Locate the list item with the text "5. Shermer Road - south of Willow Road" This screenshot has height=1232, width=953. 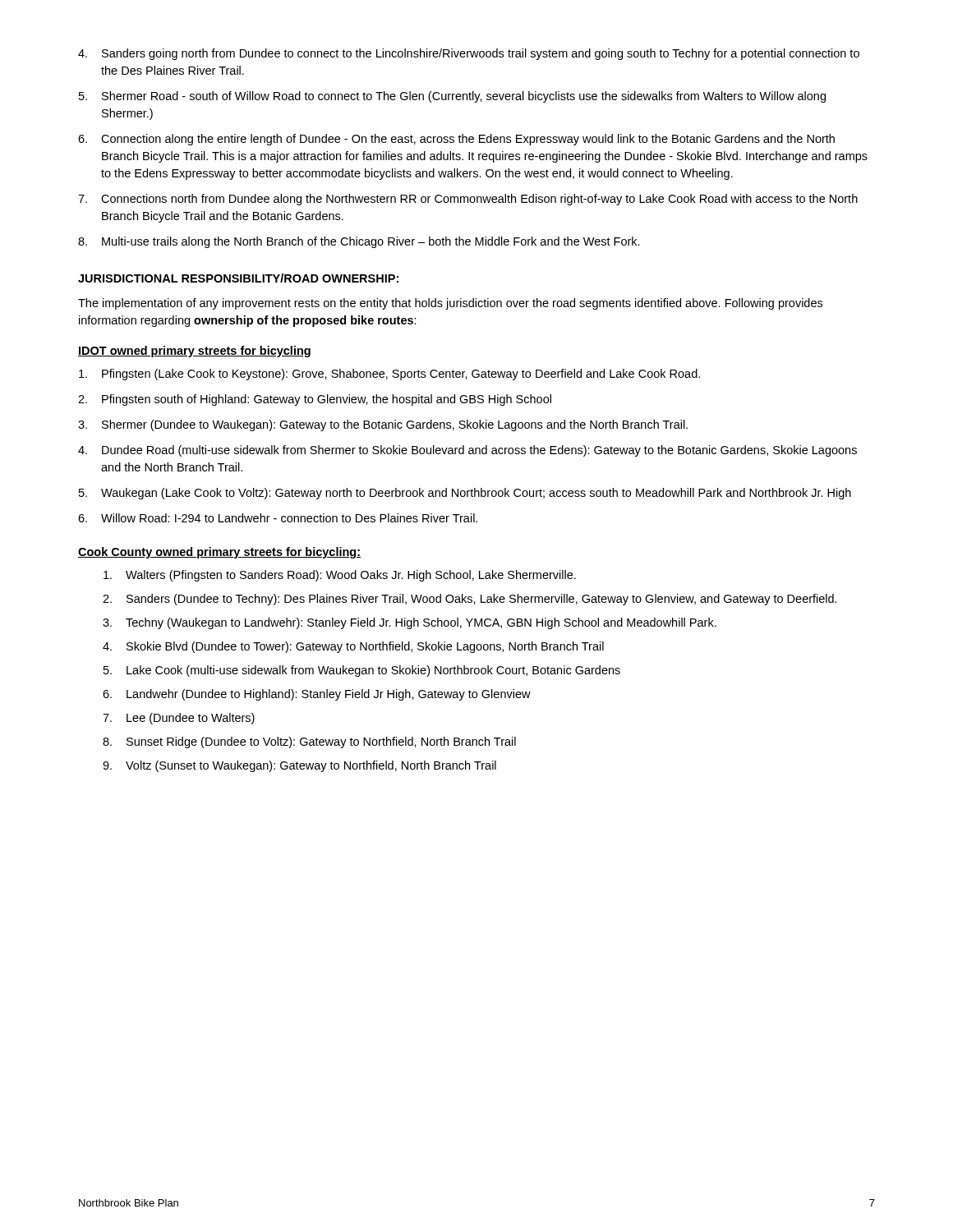pos(476,105)
